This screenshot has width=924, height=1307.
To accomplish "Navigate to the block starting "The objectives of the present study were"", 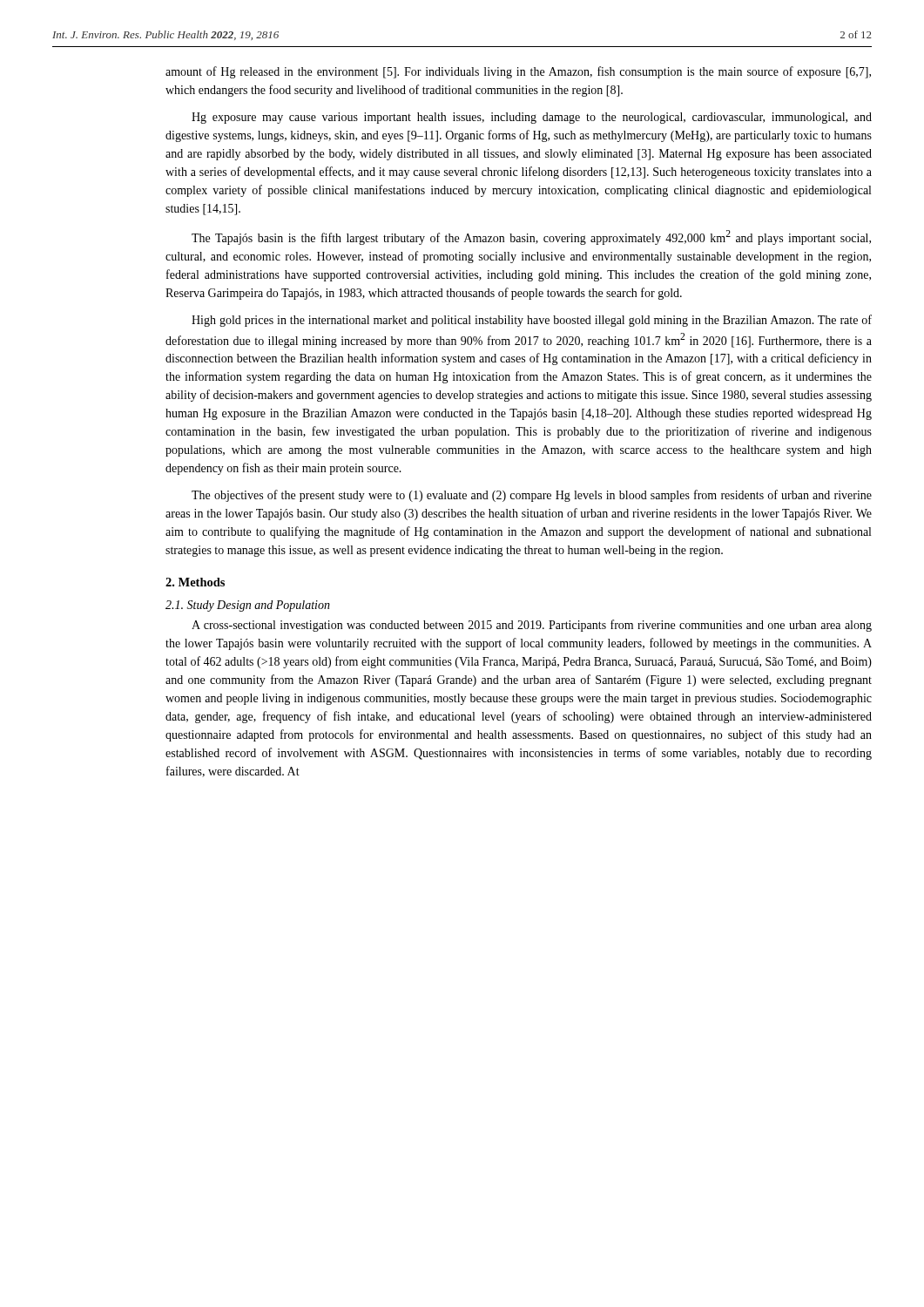I will [519, 523].
